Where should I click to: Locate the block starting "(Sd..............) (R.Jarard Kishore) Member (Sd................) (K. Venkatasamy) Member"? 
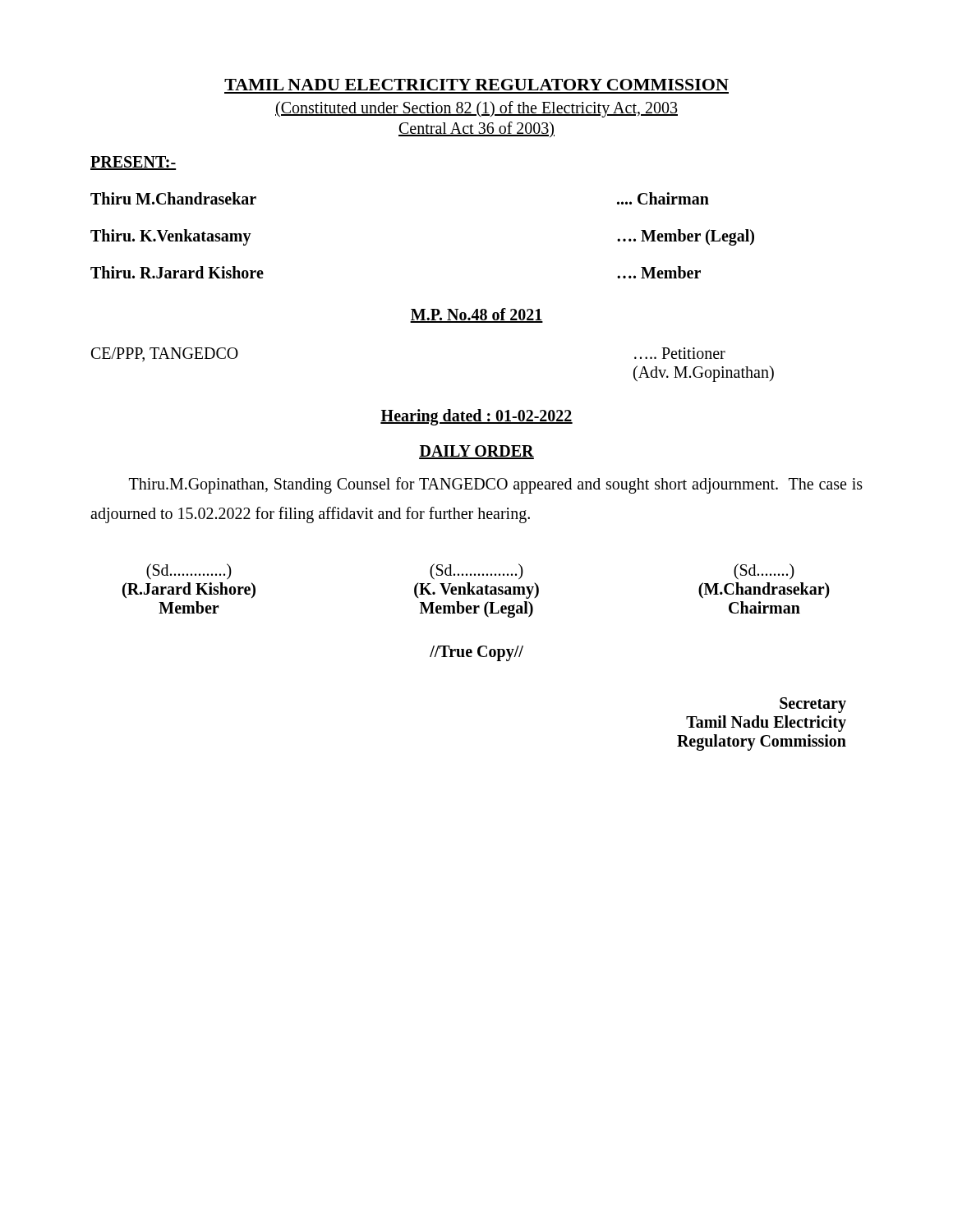coord(476,589)
